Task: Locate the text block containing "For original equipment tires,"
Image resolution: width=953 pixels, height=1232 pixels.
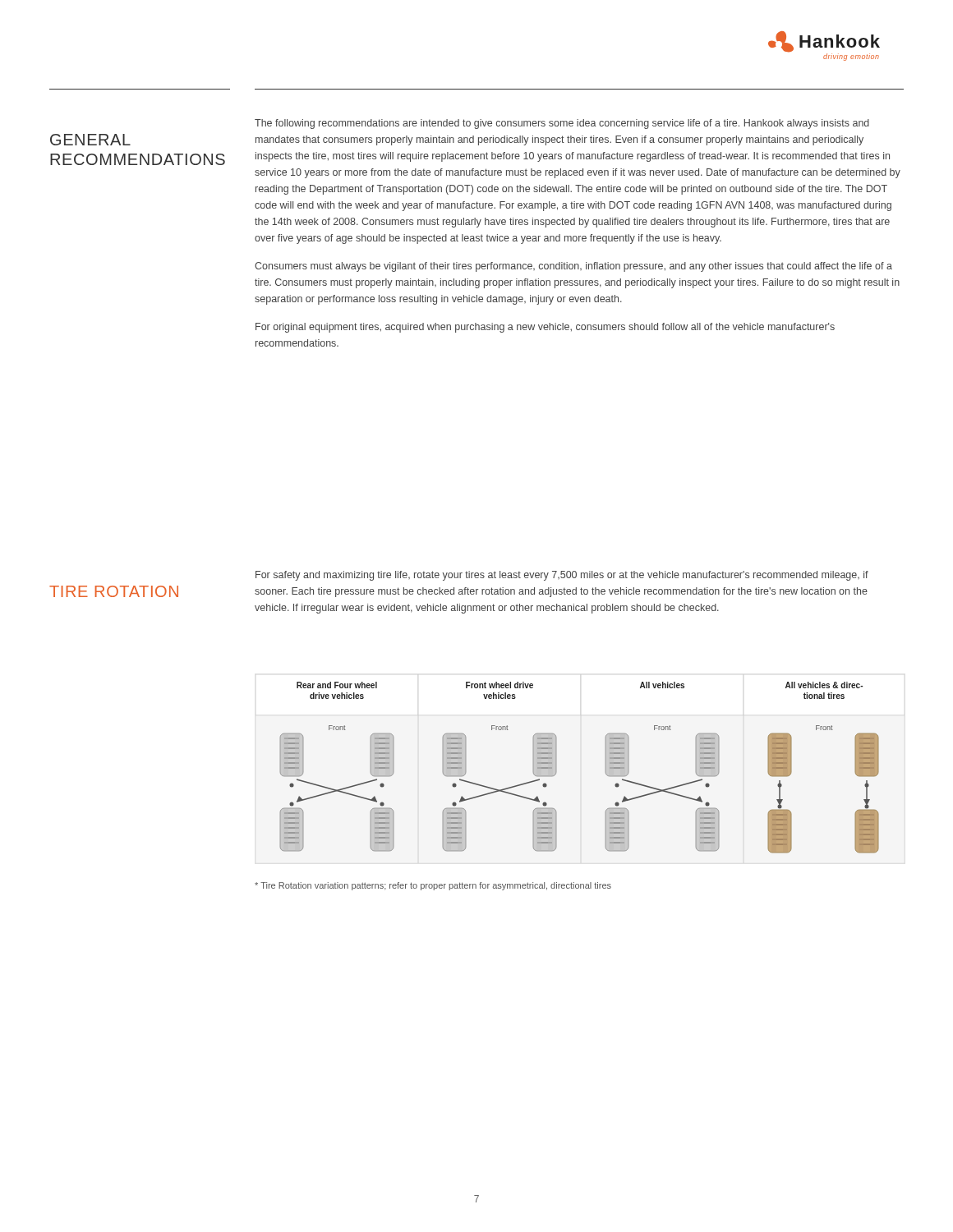Action: point(545,335)
